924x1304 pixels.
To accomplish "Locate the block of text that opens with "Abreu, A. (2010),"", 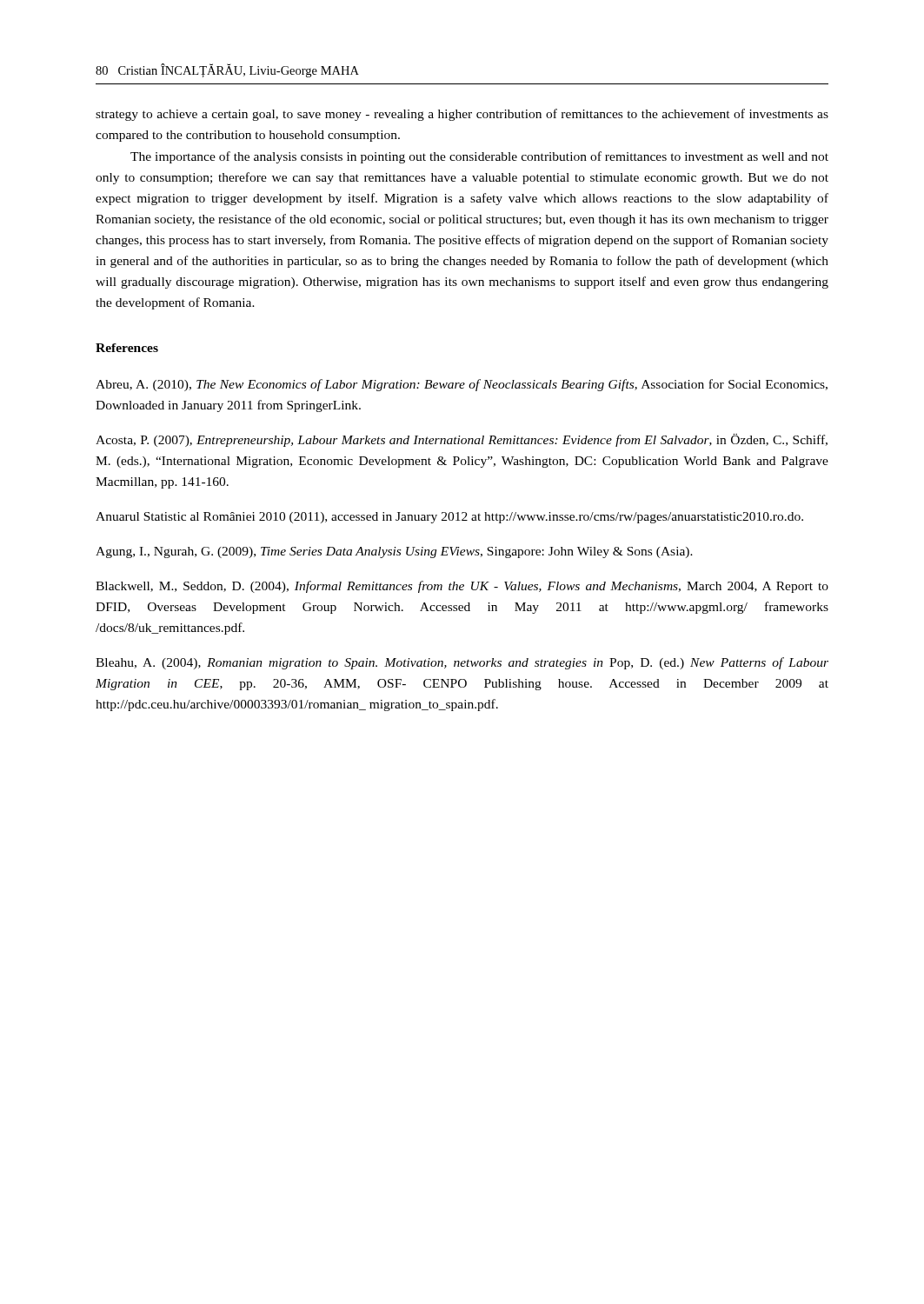I will click(x=462, y=394).
